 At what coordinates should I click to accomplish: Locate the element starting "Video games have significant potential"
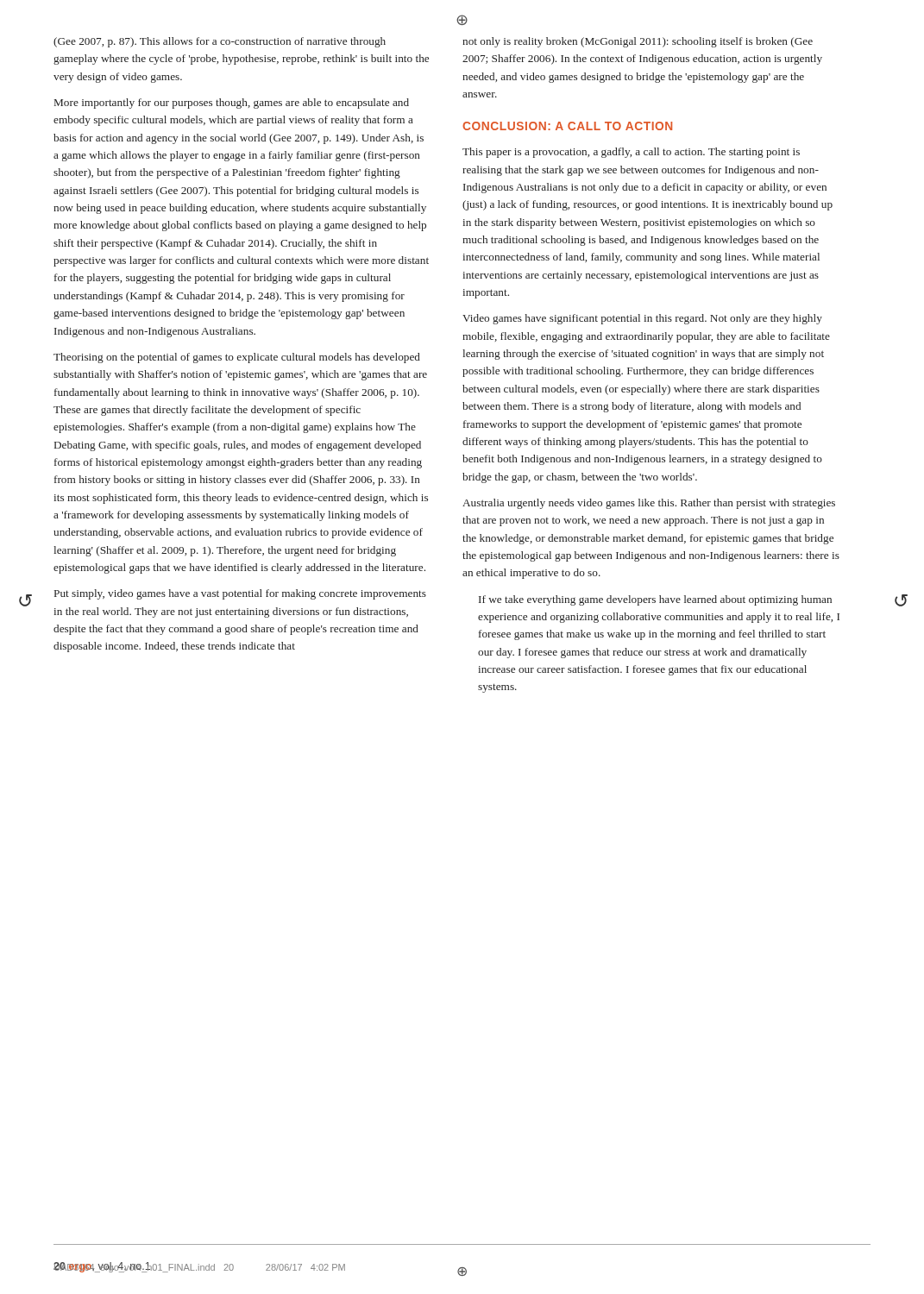(x=646, y=397)
